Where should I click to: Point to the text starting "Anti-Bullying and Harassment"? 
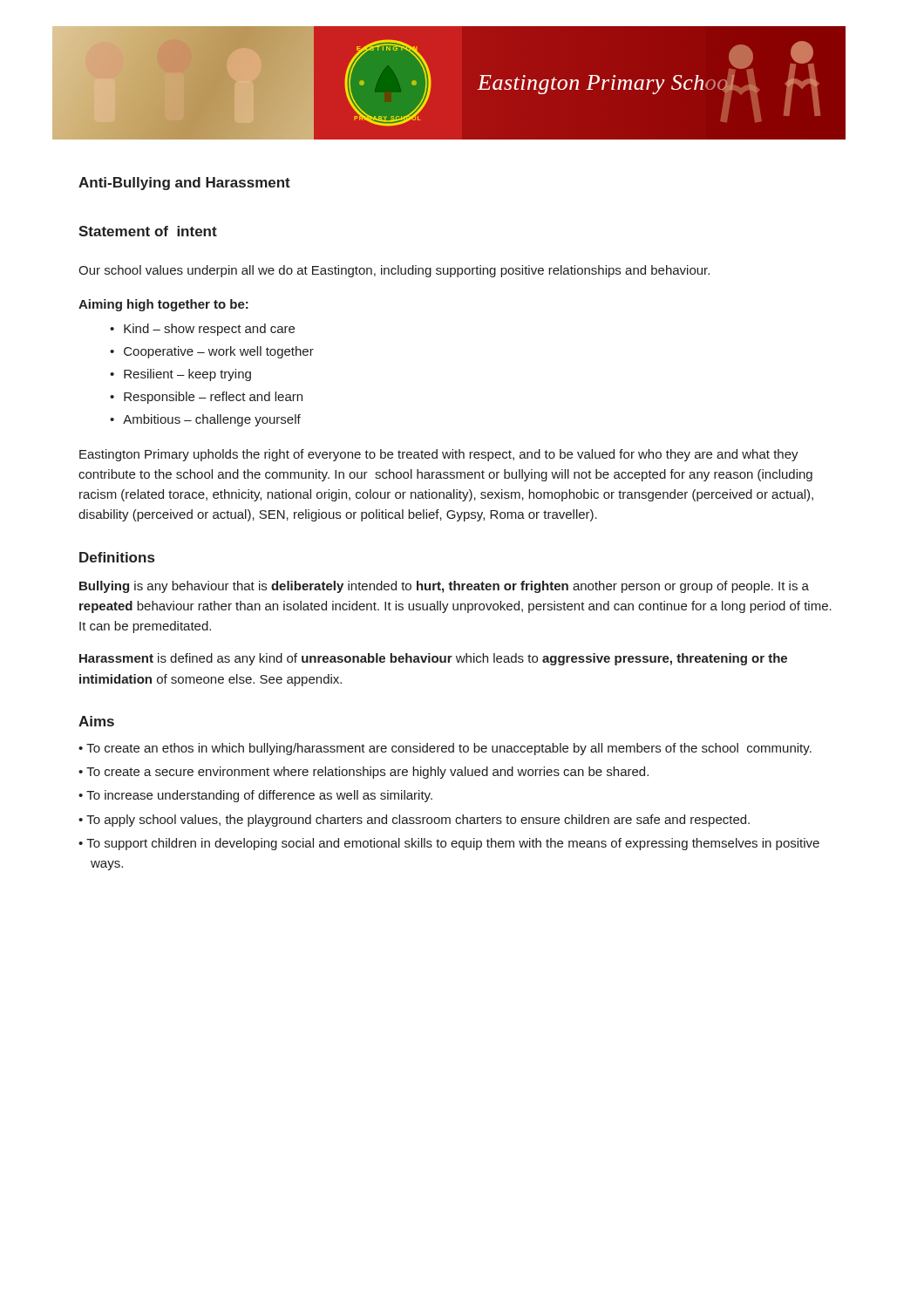tap(184, 183)
